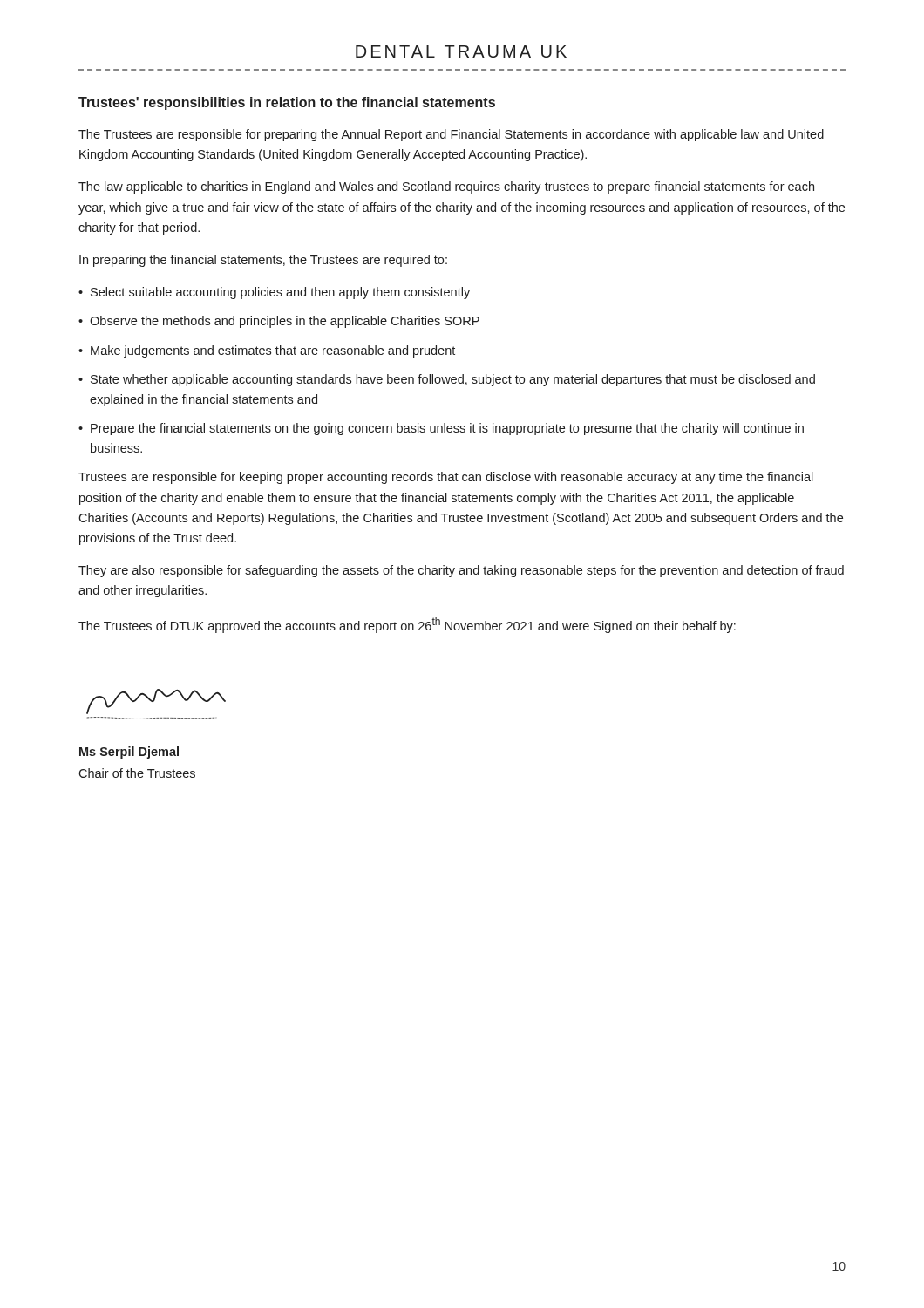Find the text block that reads "The Trustees are responsible for"
The height and width of the screenshot is (1308, 924).
coord(451,144)
